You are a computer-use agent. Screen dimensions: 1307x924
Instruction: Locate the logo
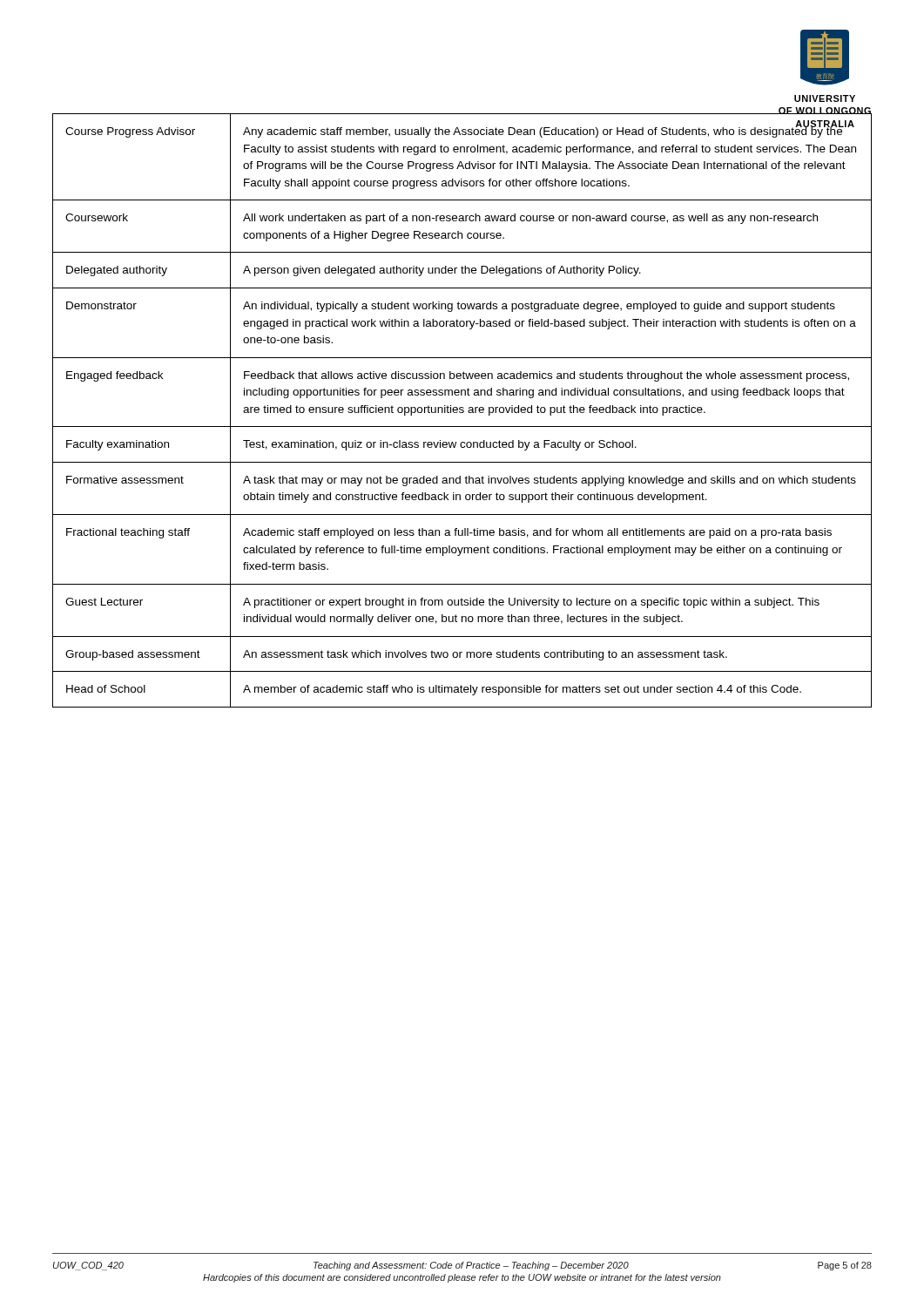[825, 78]
